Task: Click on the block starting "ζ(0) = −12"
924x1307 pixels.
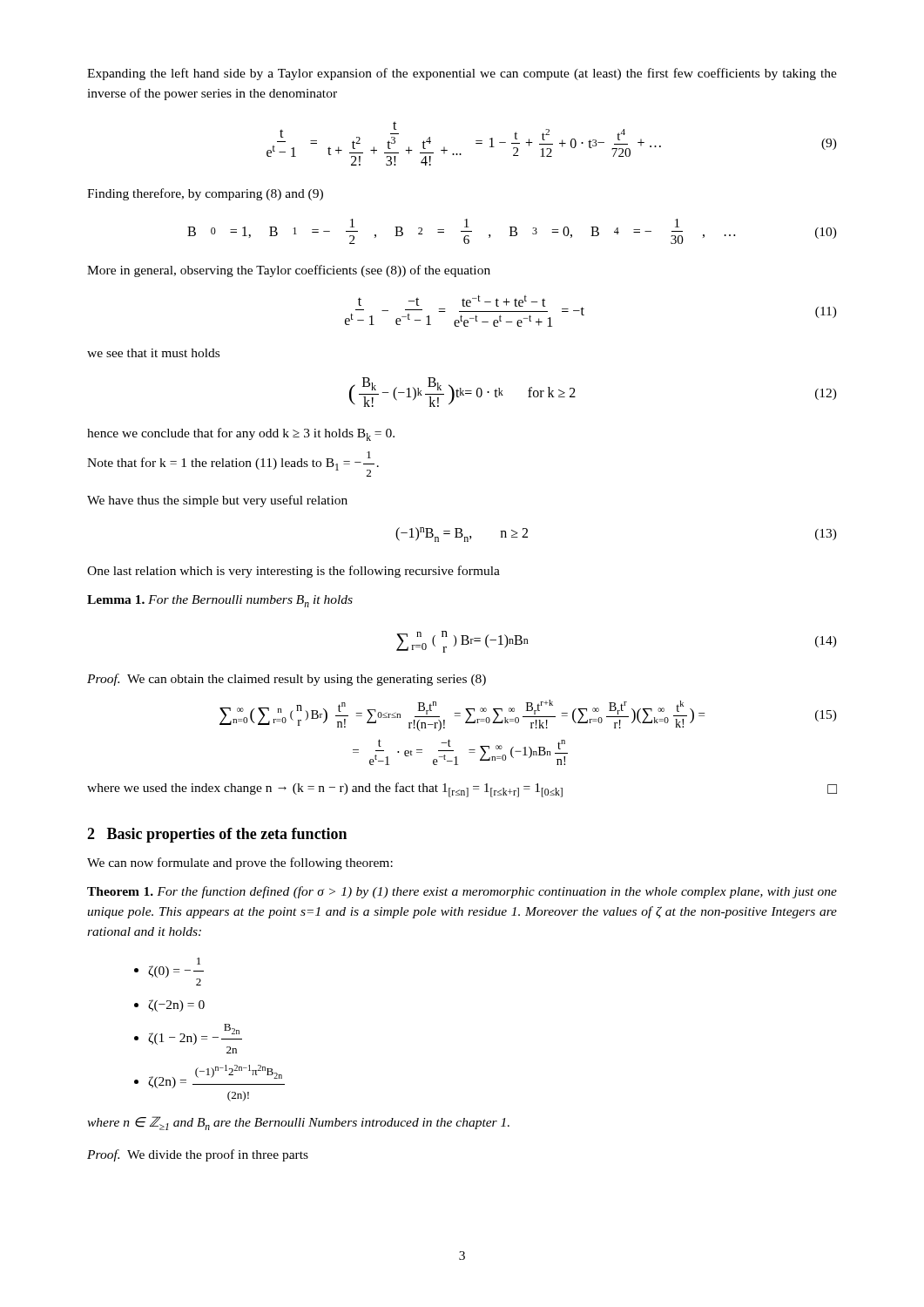Action: 176,971
